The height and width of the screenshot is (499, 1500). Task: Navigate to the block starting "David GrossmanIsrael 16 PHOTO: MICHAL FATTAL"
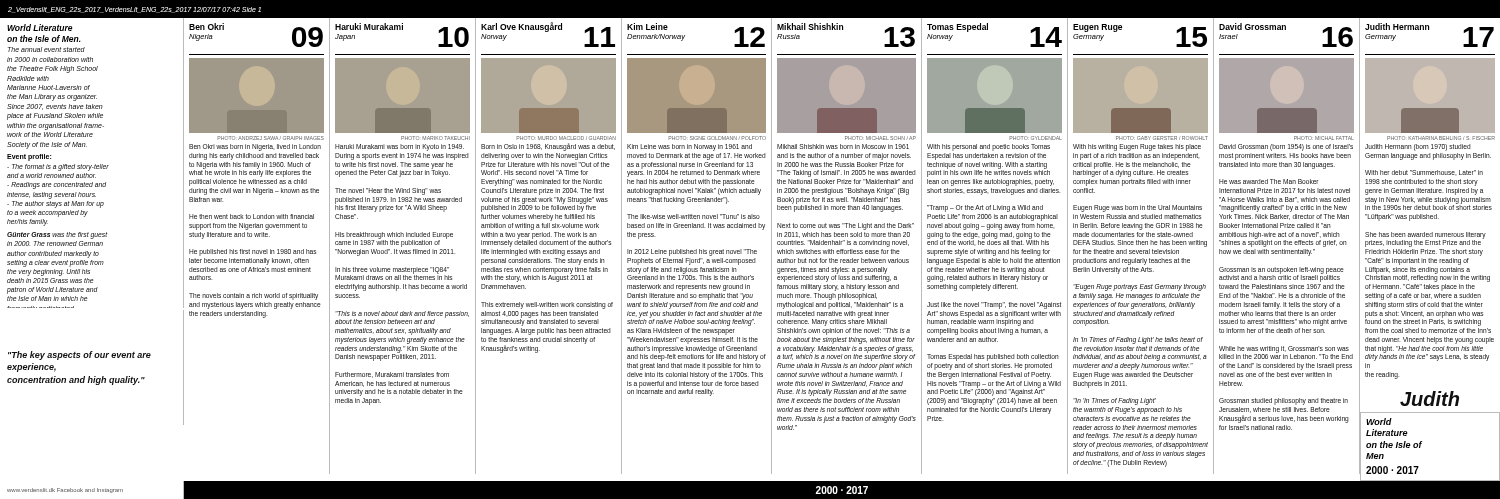[1287, 226]
